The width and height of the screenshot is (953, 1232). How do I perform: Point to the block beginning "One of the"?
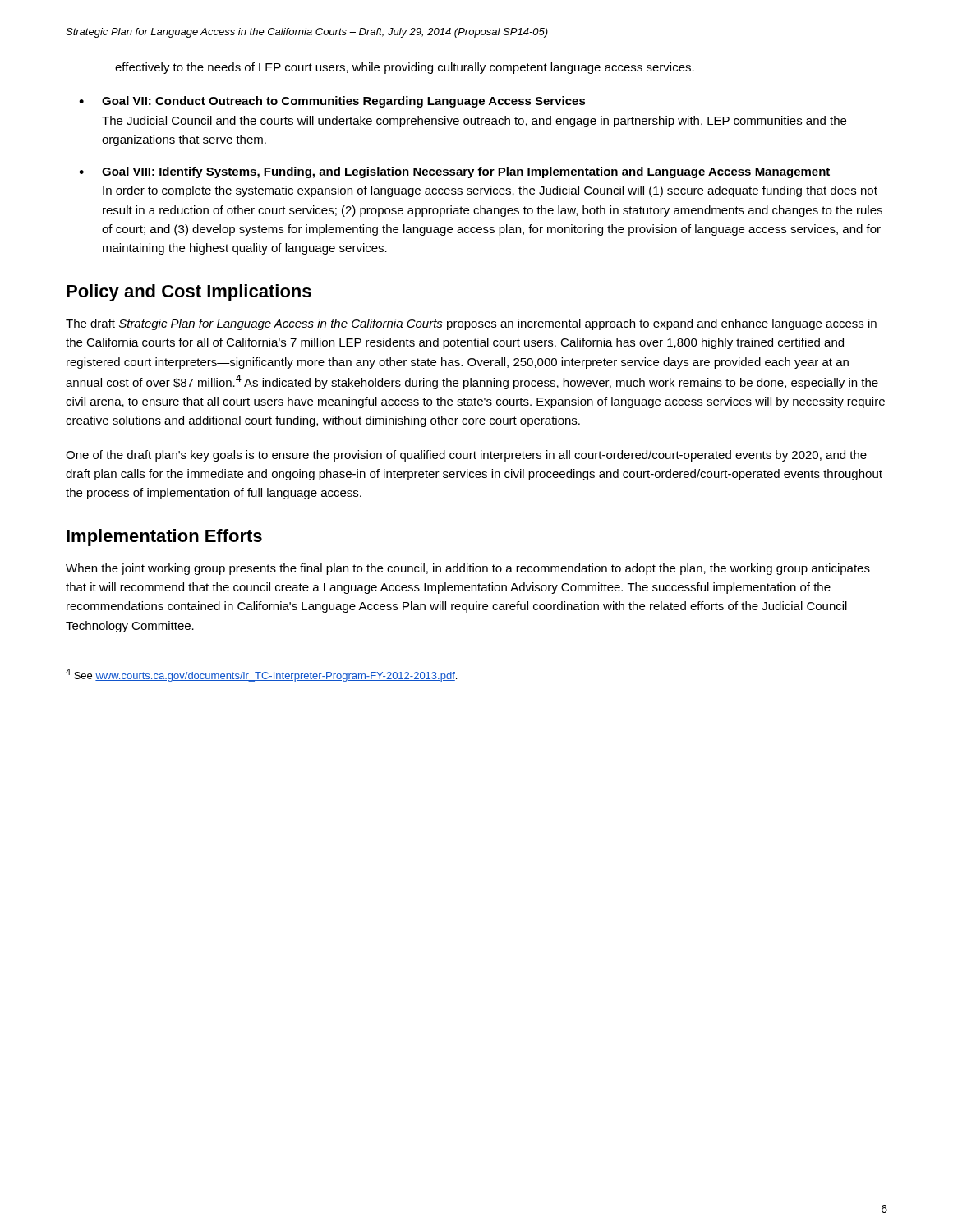pos(474,473)
